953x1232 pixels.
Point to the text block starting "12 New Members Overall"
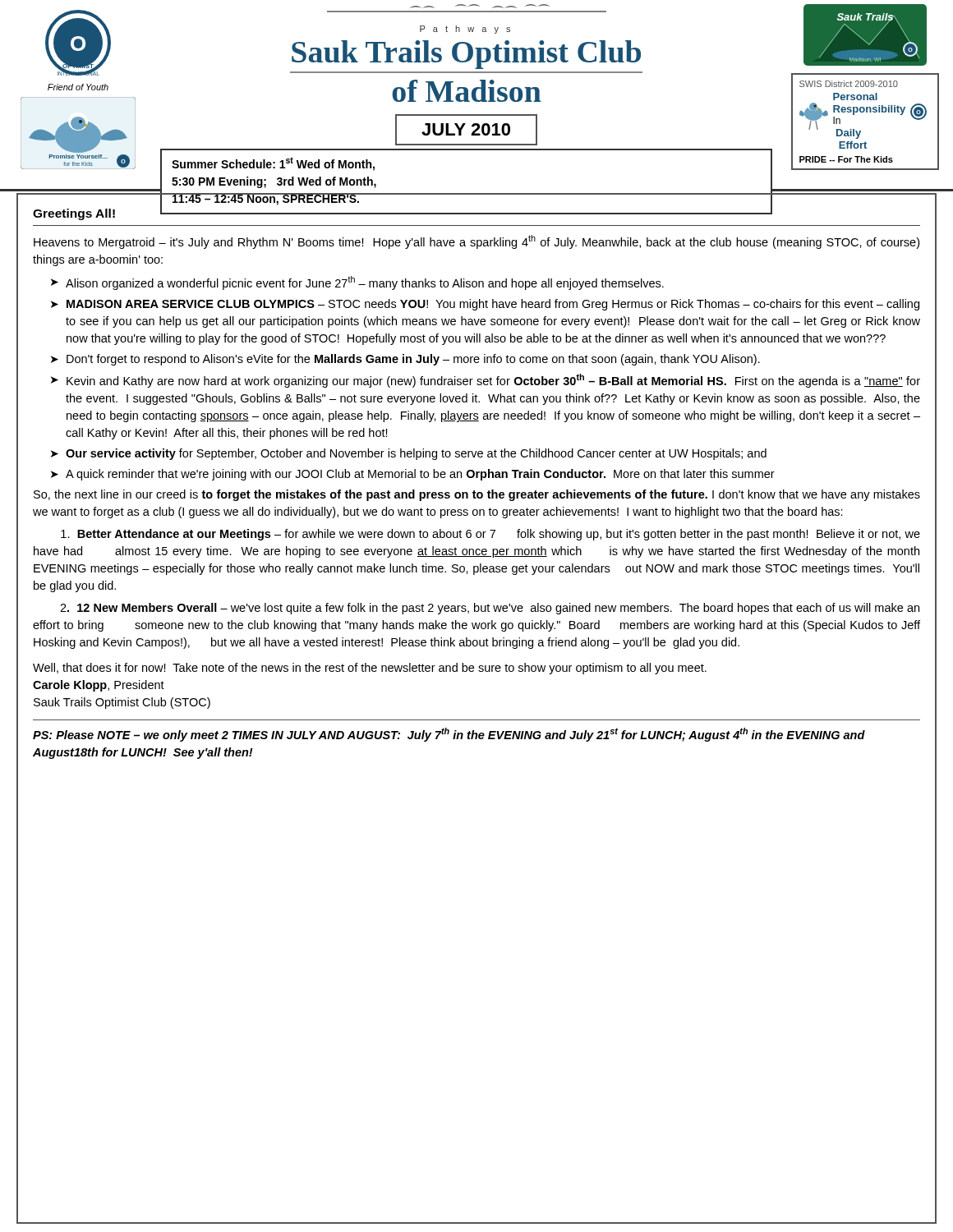[x=476, y=625]
